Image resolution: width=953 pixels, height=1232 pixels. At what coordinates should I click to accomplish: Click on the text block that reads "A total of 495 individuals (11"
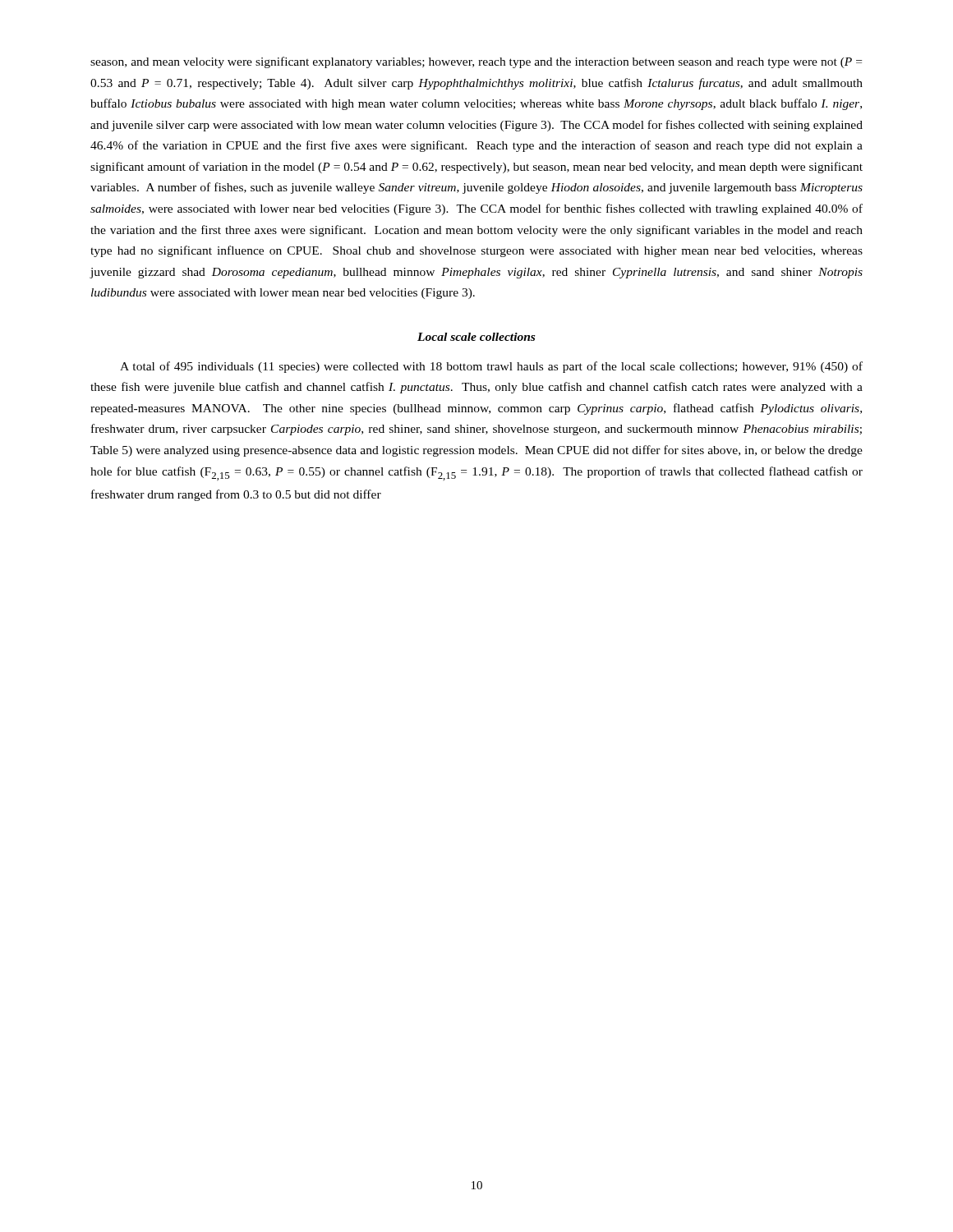476,430
